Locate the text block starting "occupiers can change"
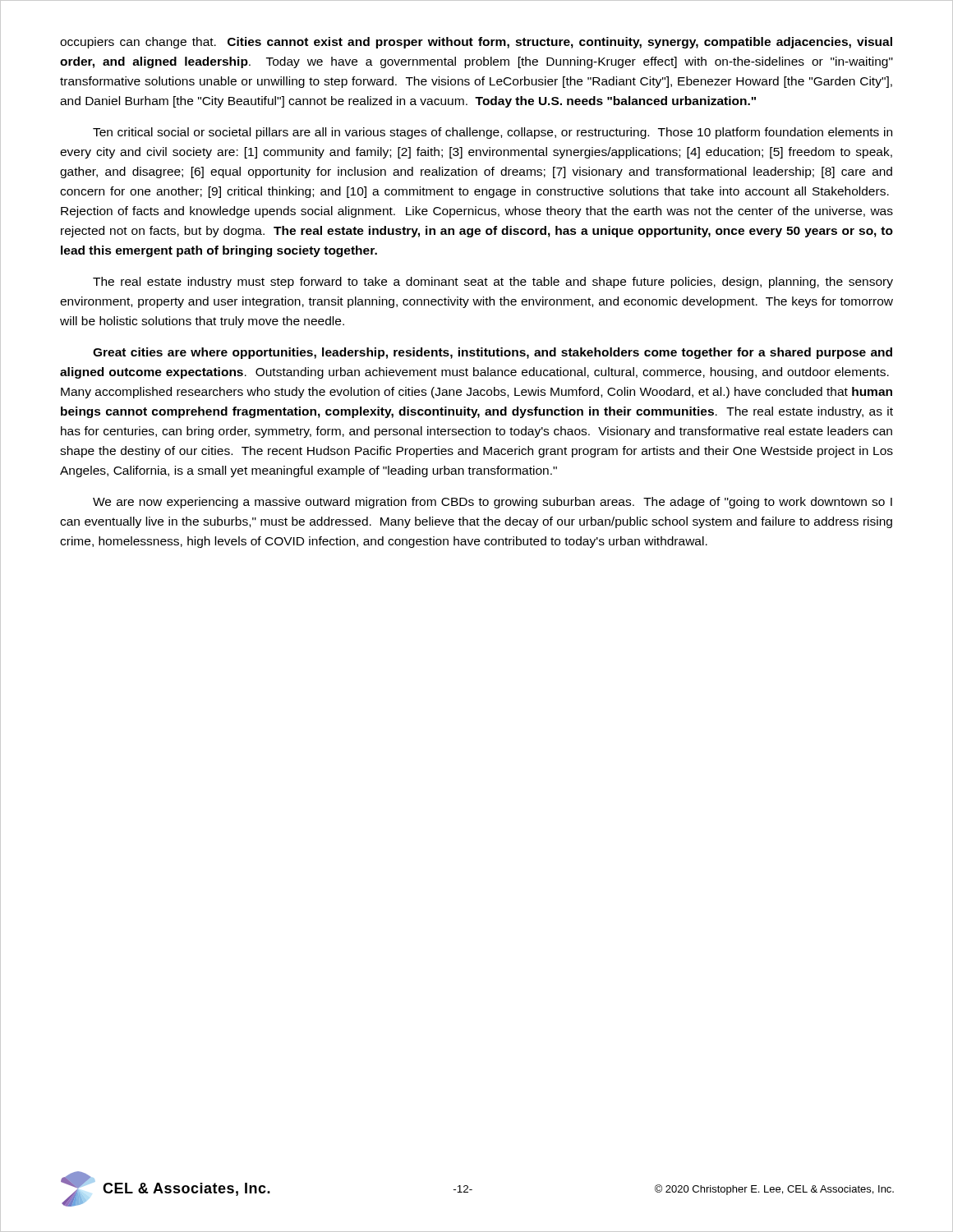 click(476, 71)
